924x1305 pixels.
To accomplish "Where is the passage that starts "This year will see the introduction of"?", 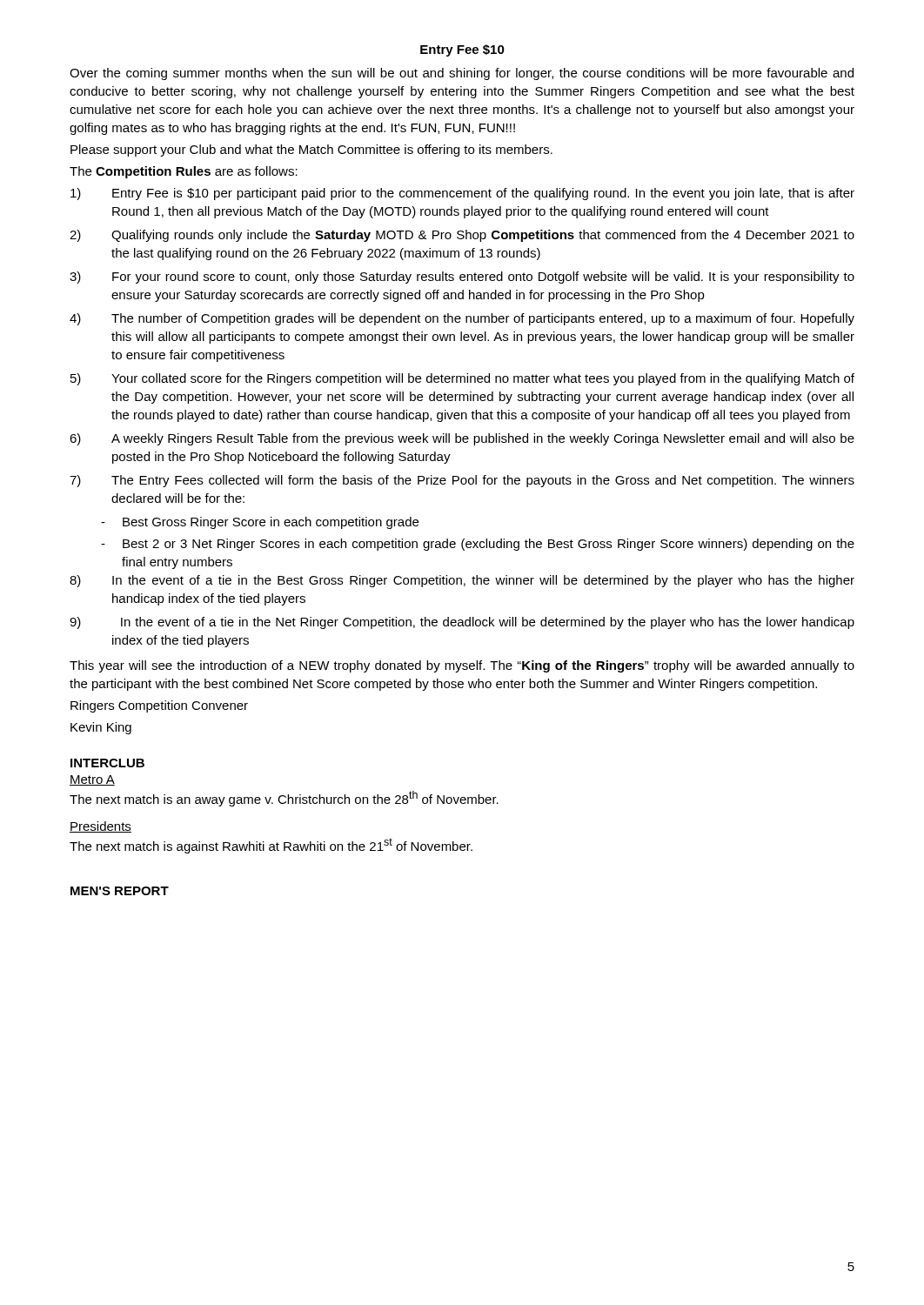I will pyautogui.click(x=462, y=674).
